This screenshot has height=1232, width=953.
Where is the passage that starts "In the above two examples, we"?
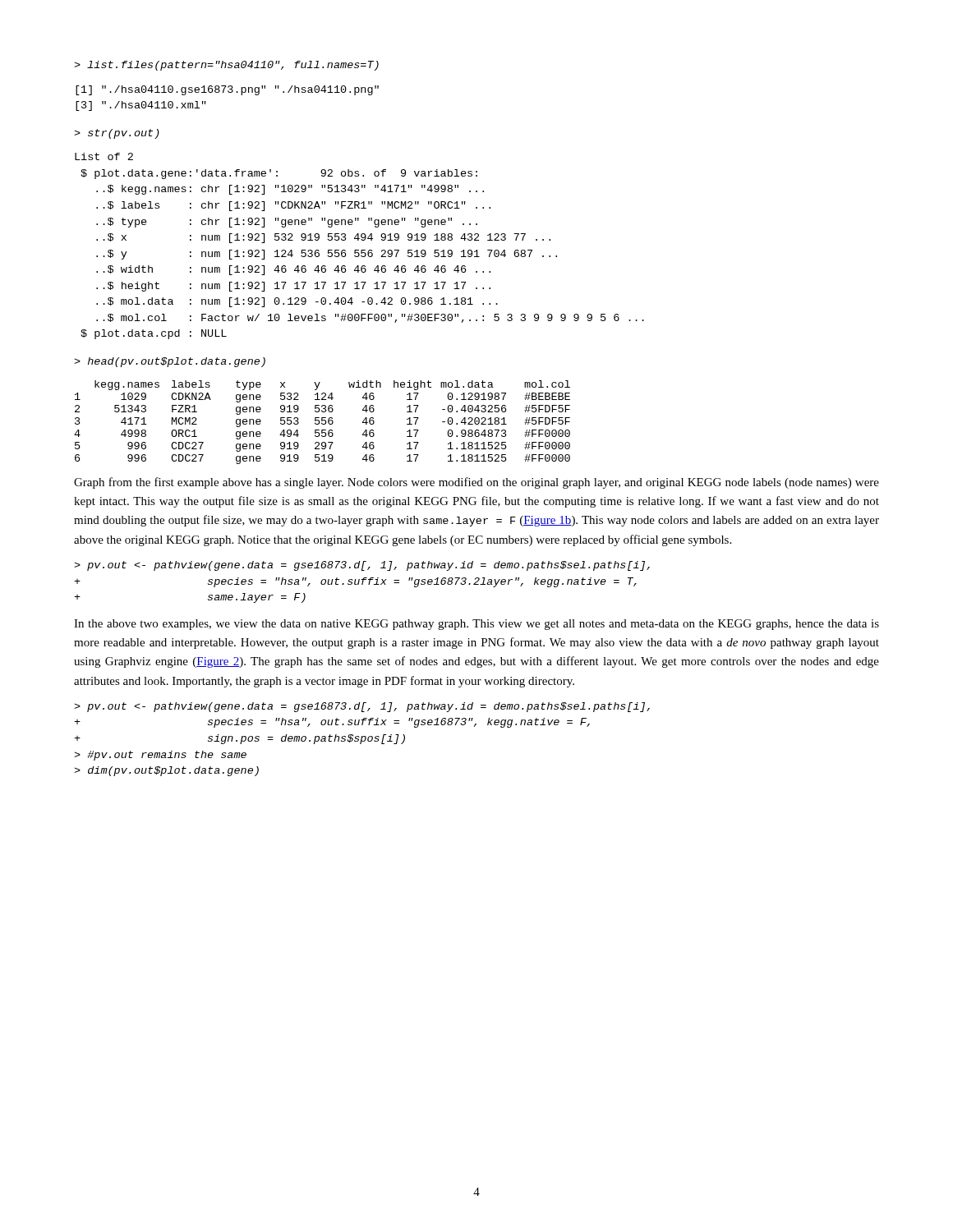(476, 652)
